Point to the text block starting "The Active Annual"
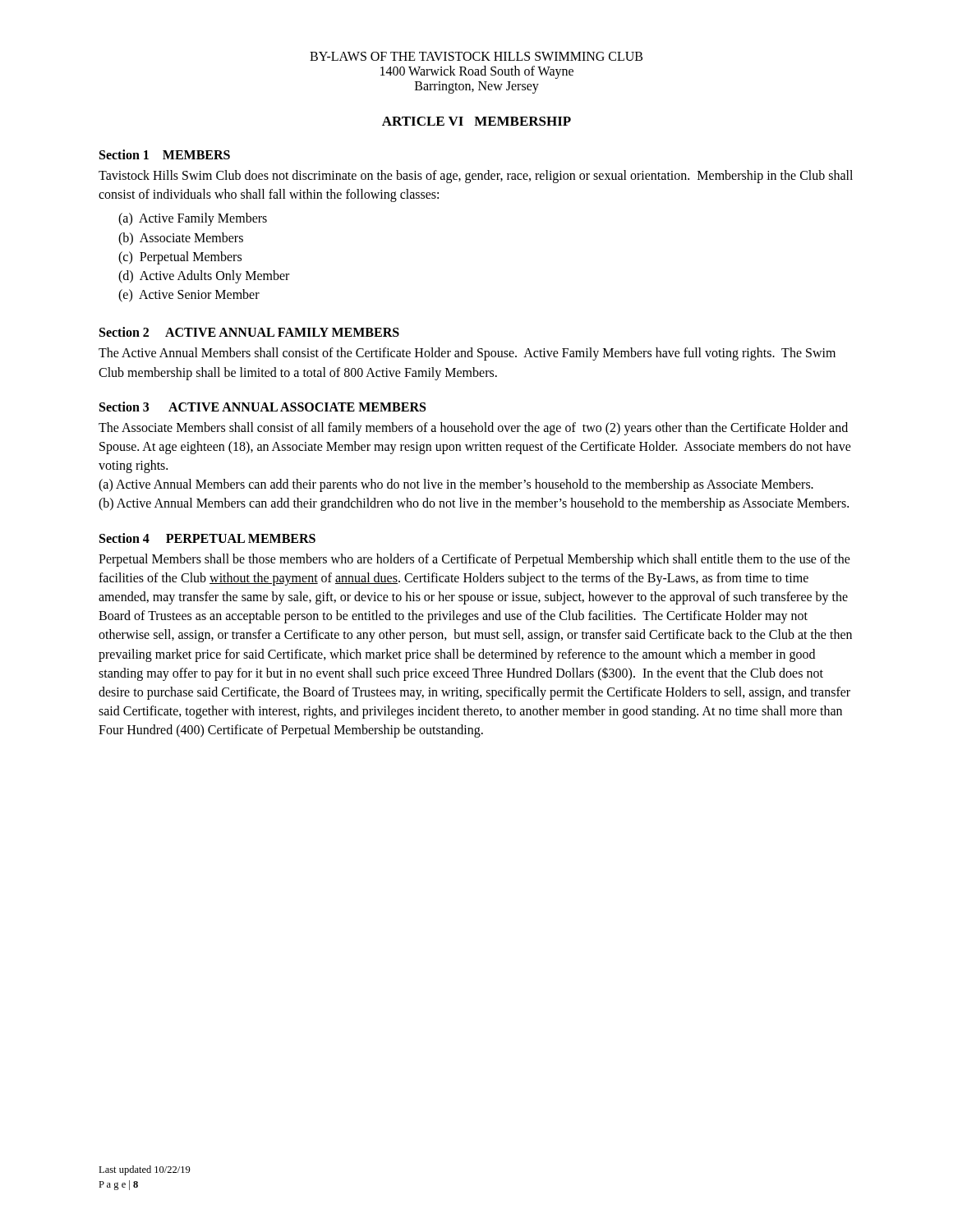Screen dimensions: 1232x953 point(467,363)
